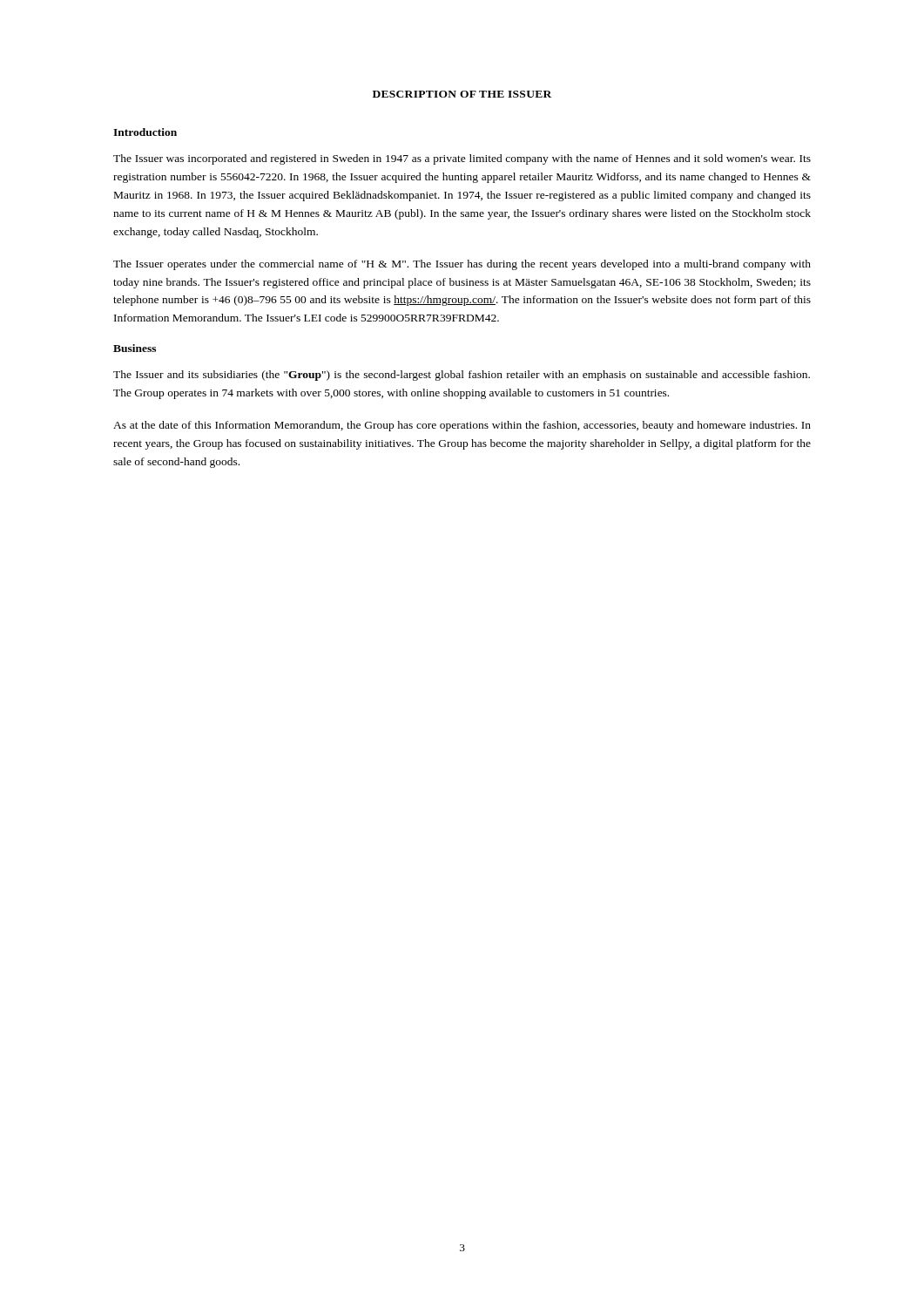This screenshot has height=1307, width=924.
Task: Where is the passage that starts "The Issuer operates under the commercial name"?
Action: pyautogui.click(x=462, y=291)
